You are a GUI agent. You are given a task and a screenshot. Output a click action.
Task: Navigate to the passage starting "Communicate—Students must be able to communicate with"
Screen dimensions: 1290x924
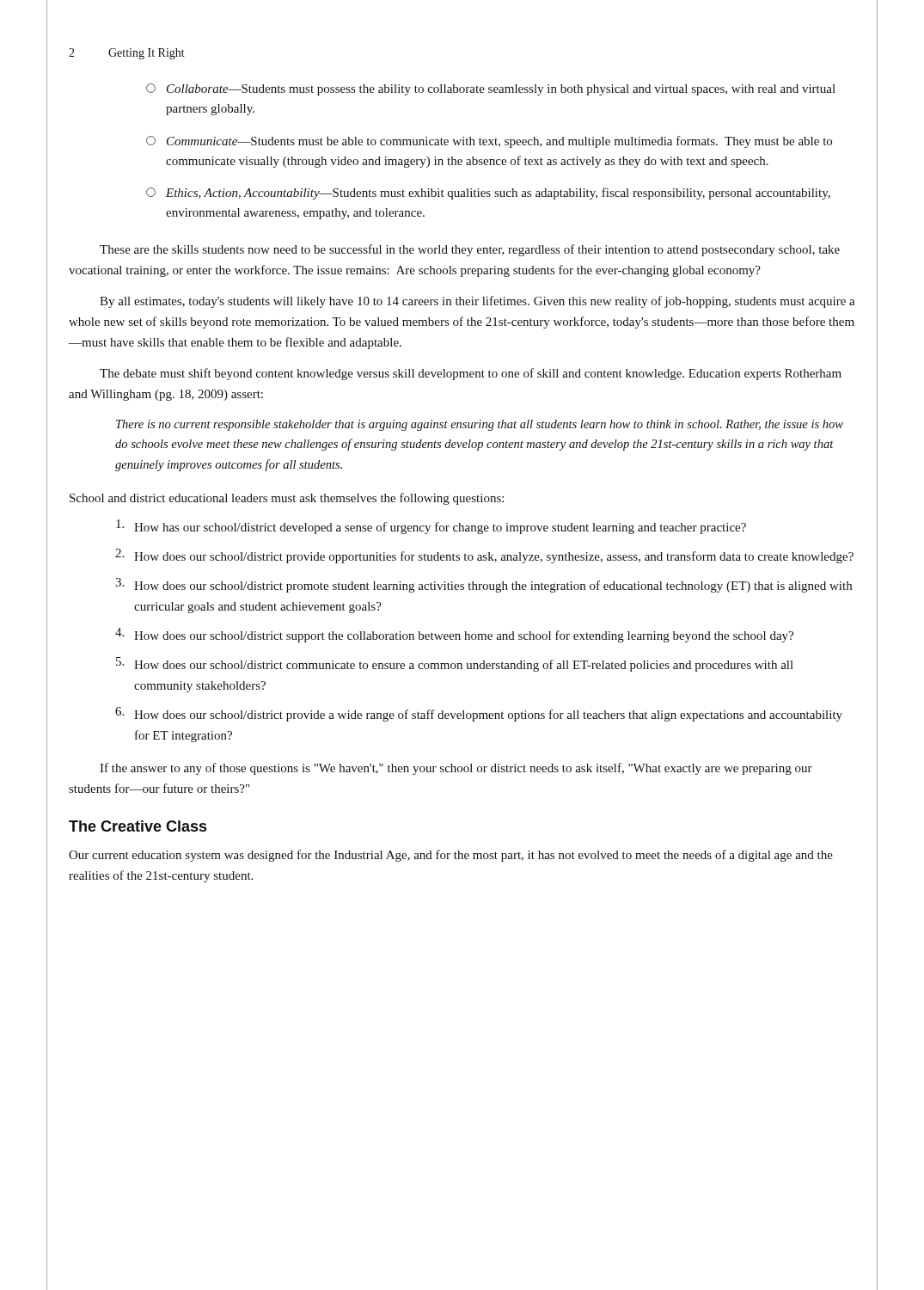click(501, 151)
